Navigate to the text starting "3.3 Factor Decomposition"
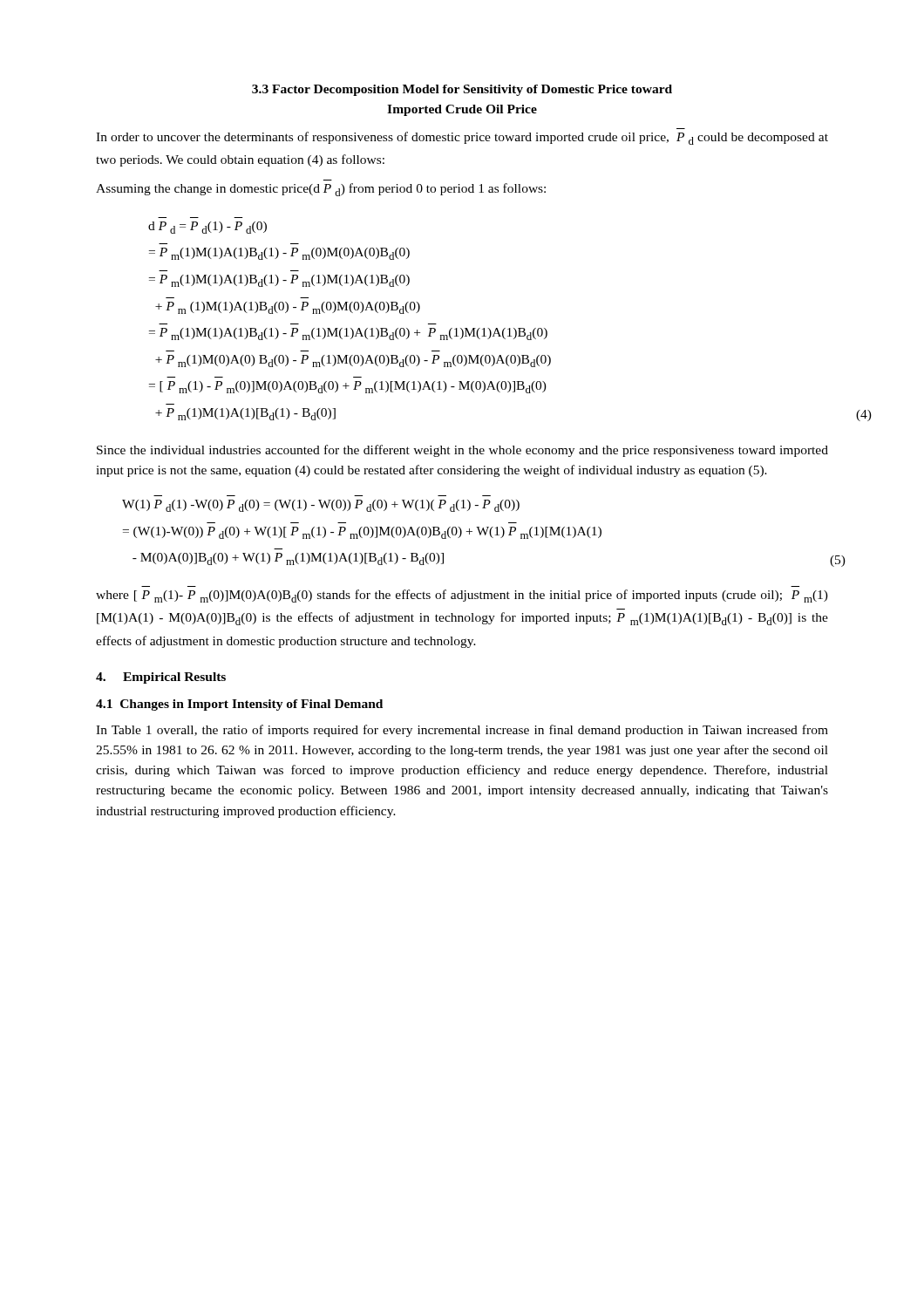Screen dimensions: 1308x924 462,99
